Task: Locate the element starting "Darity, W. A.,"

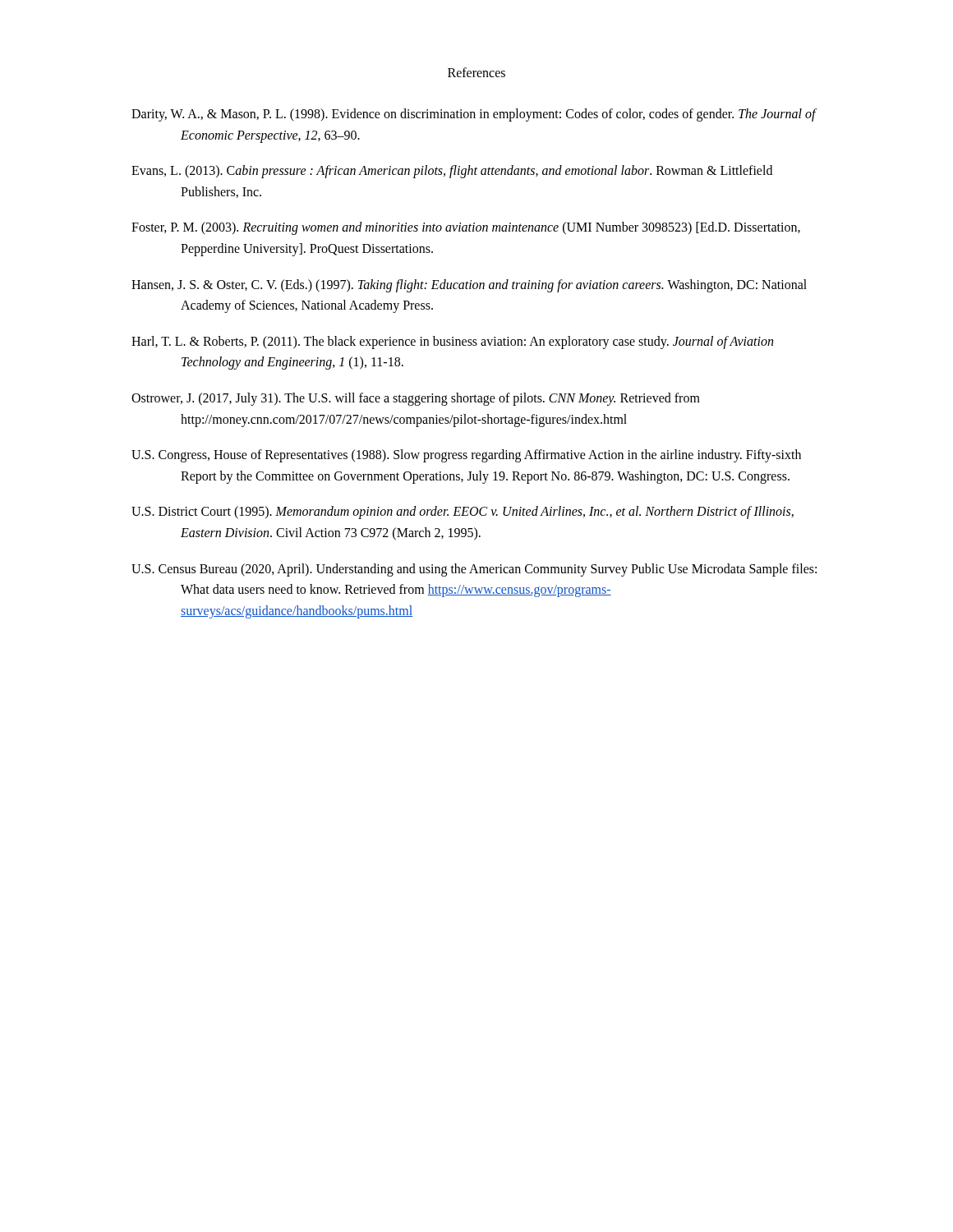Action: 473,124
